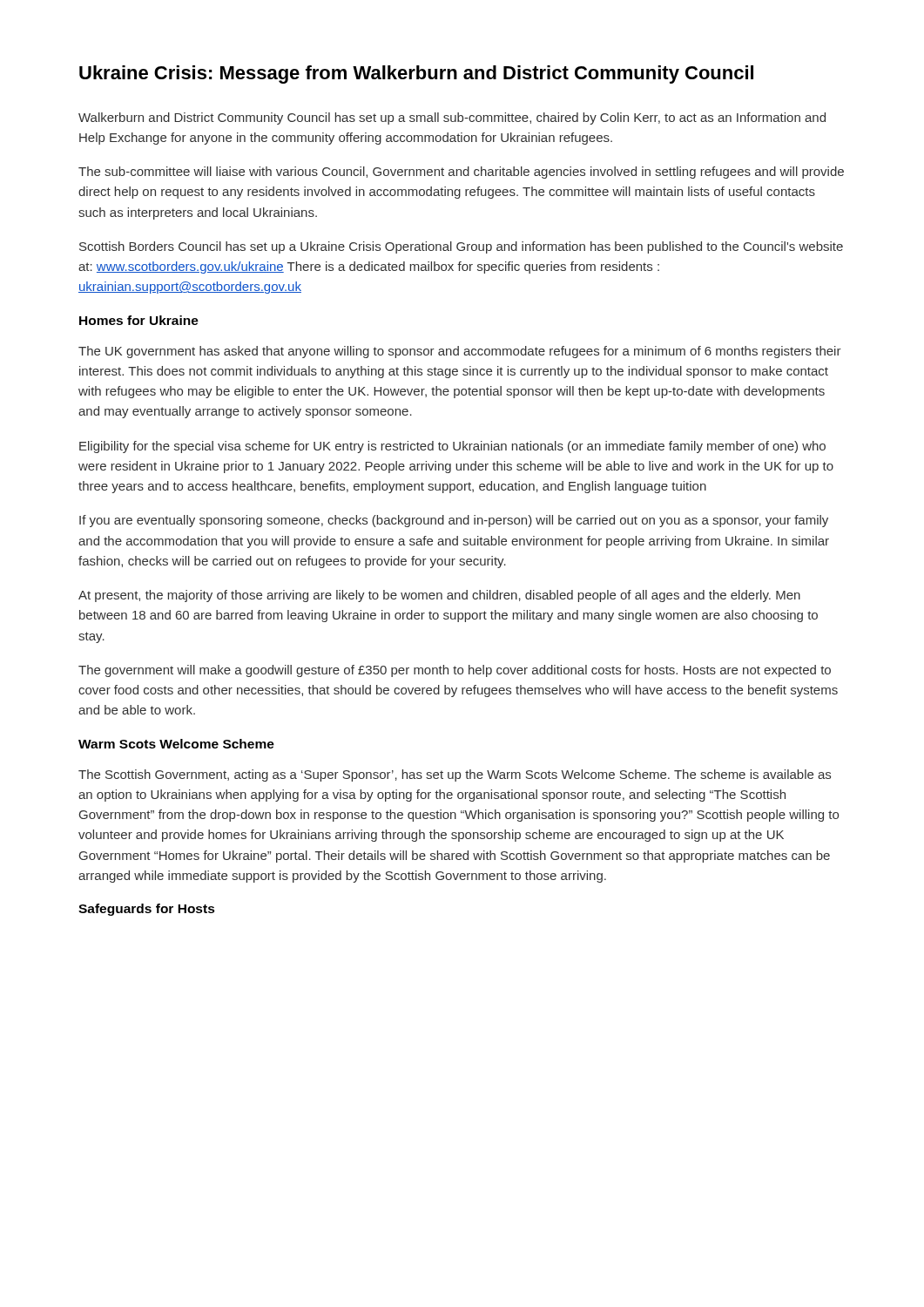The image size is (924, 1307).
Task: Point to the block beginning "Eligibility for the special"
Action: [x=462, y=466]
